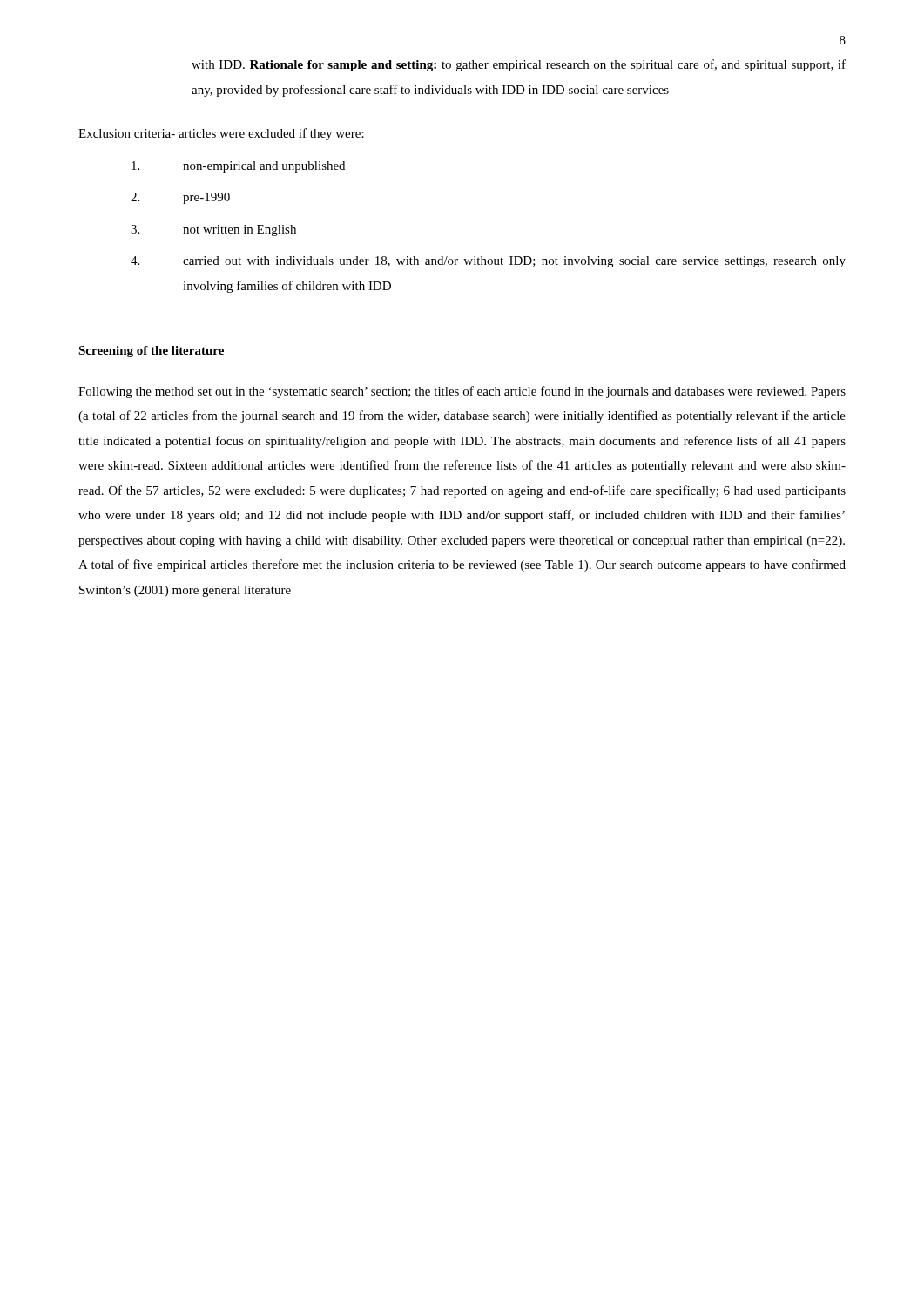
Task: Locate the text "3. not written in English"
Action: click(213, 230)
